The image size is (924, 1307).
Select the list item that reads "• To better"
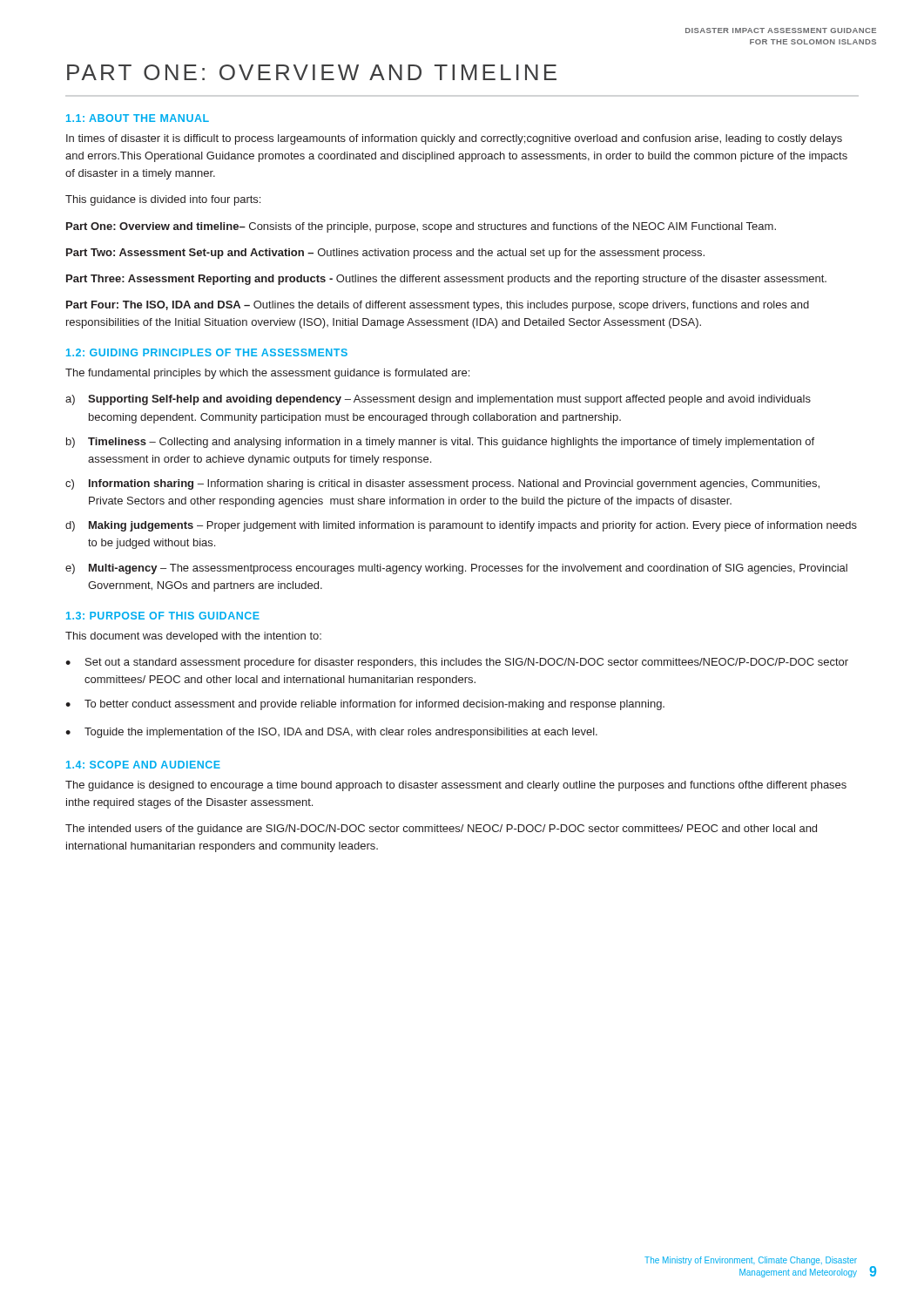coord(462,706)
